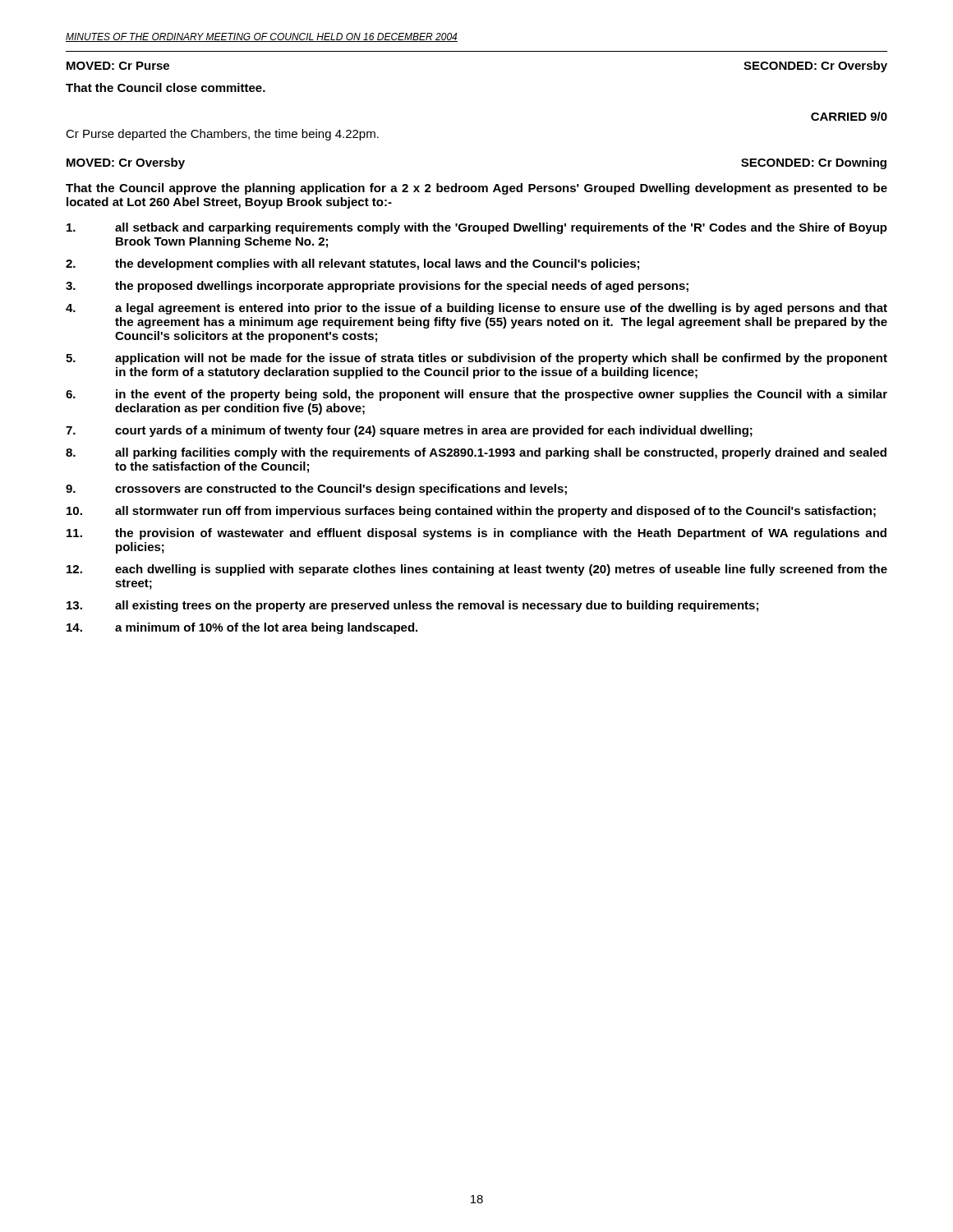Click on the block starting "11. the provision of"

pyautogui.click(x=476, y=540)
